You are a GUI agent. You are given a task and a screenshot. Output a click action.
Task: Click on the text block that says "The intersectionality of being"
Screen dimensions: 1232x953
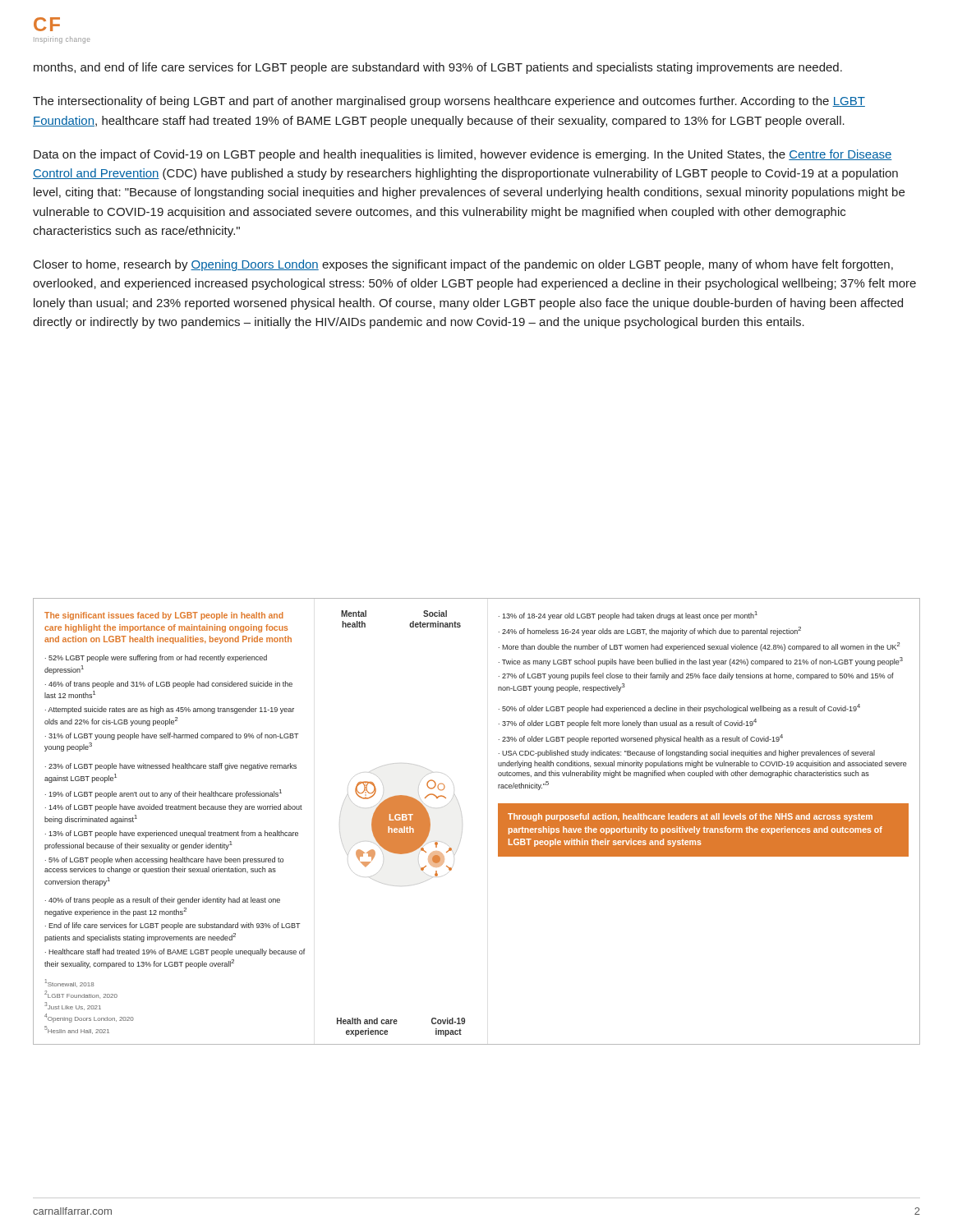tap(449, 110)
